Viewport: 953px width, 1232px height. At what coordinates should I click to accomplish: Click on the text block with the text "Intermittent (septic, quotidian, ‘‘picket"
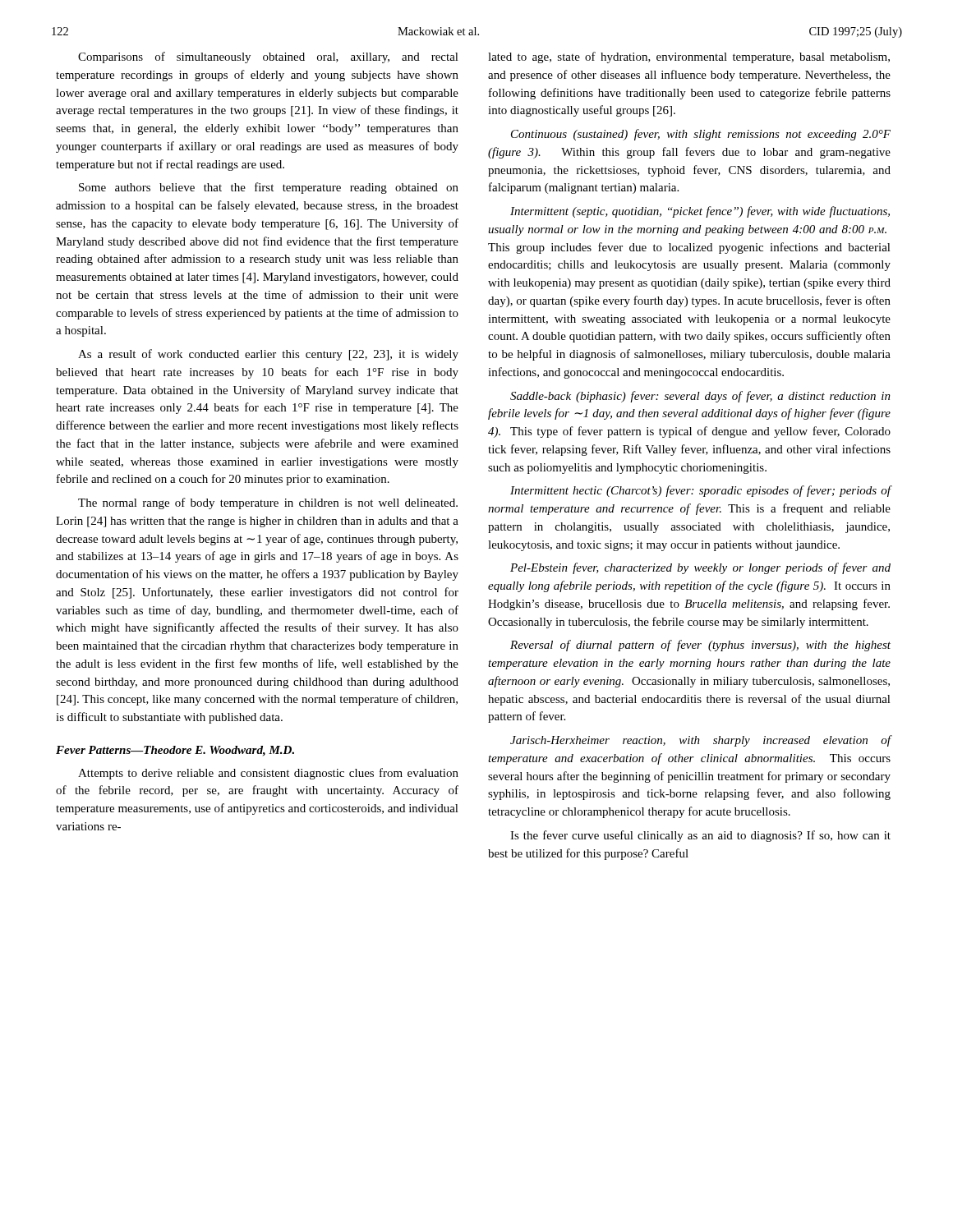coord(689,292)
